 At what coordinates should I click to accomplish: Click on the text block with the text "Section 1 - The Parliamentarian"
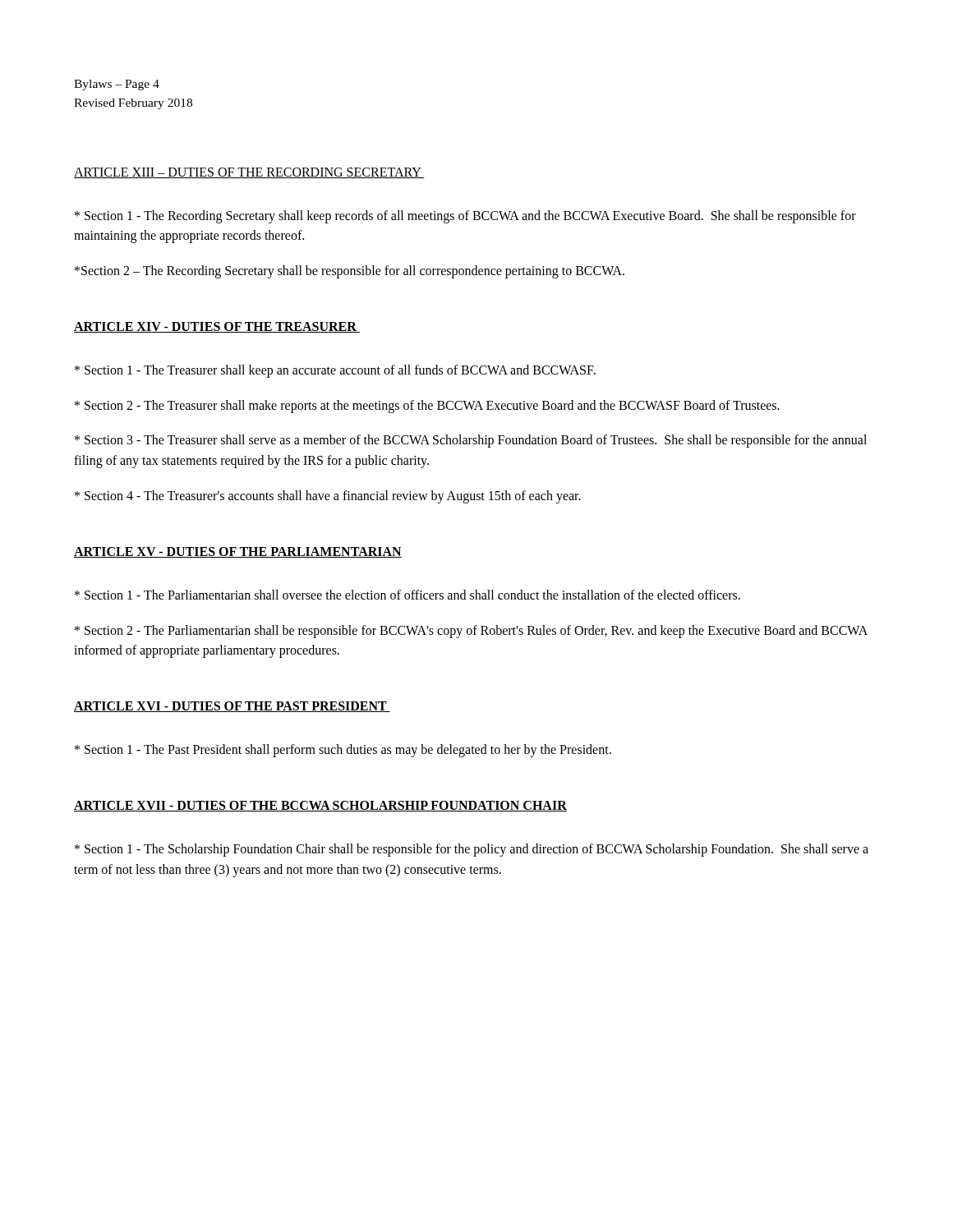click(407, 595)
